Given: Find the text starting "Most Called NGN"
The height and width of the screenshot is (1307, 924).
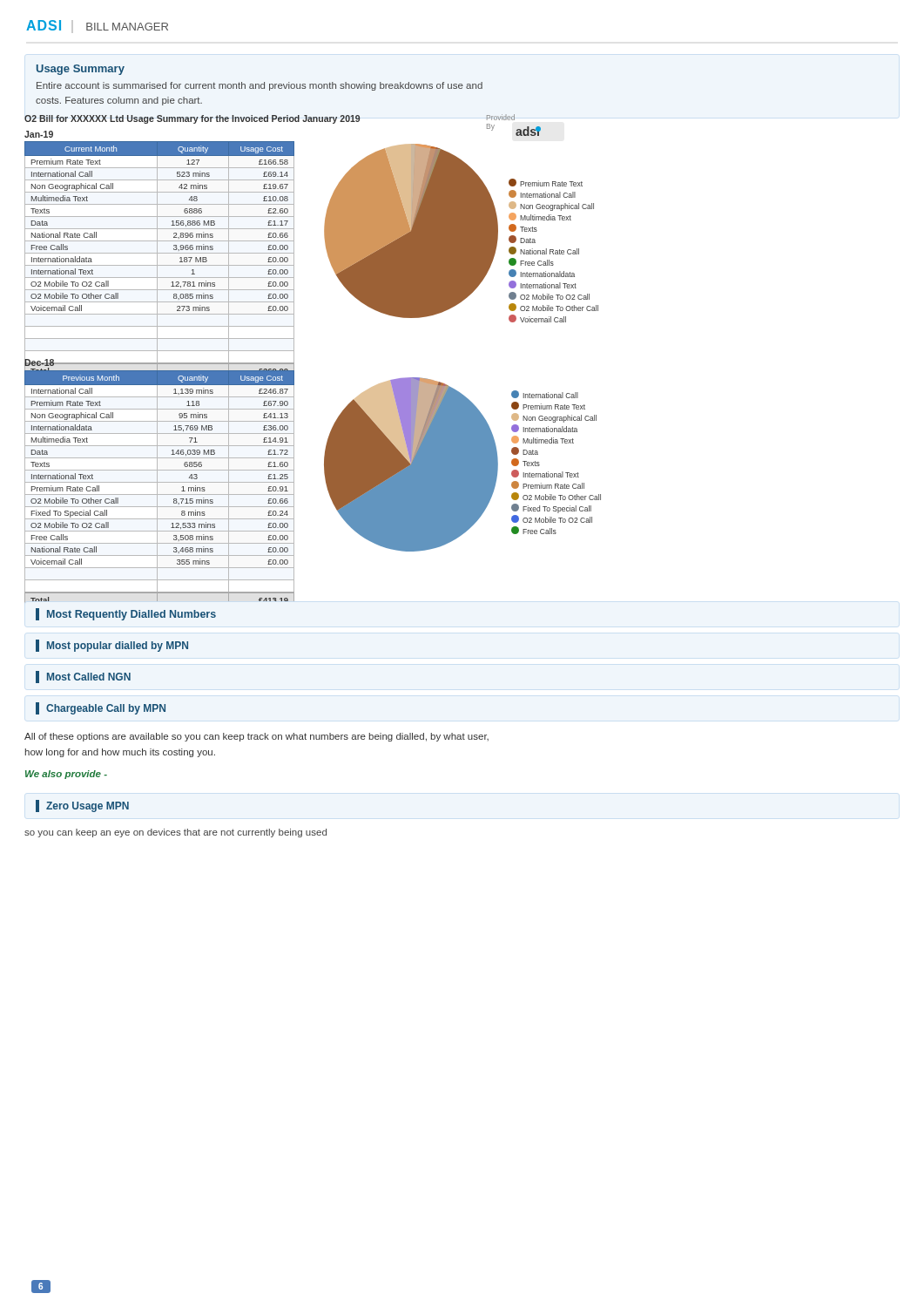Looking at the screenshot, I should click(83, 677).
